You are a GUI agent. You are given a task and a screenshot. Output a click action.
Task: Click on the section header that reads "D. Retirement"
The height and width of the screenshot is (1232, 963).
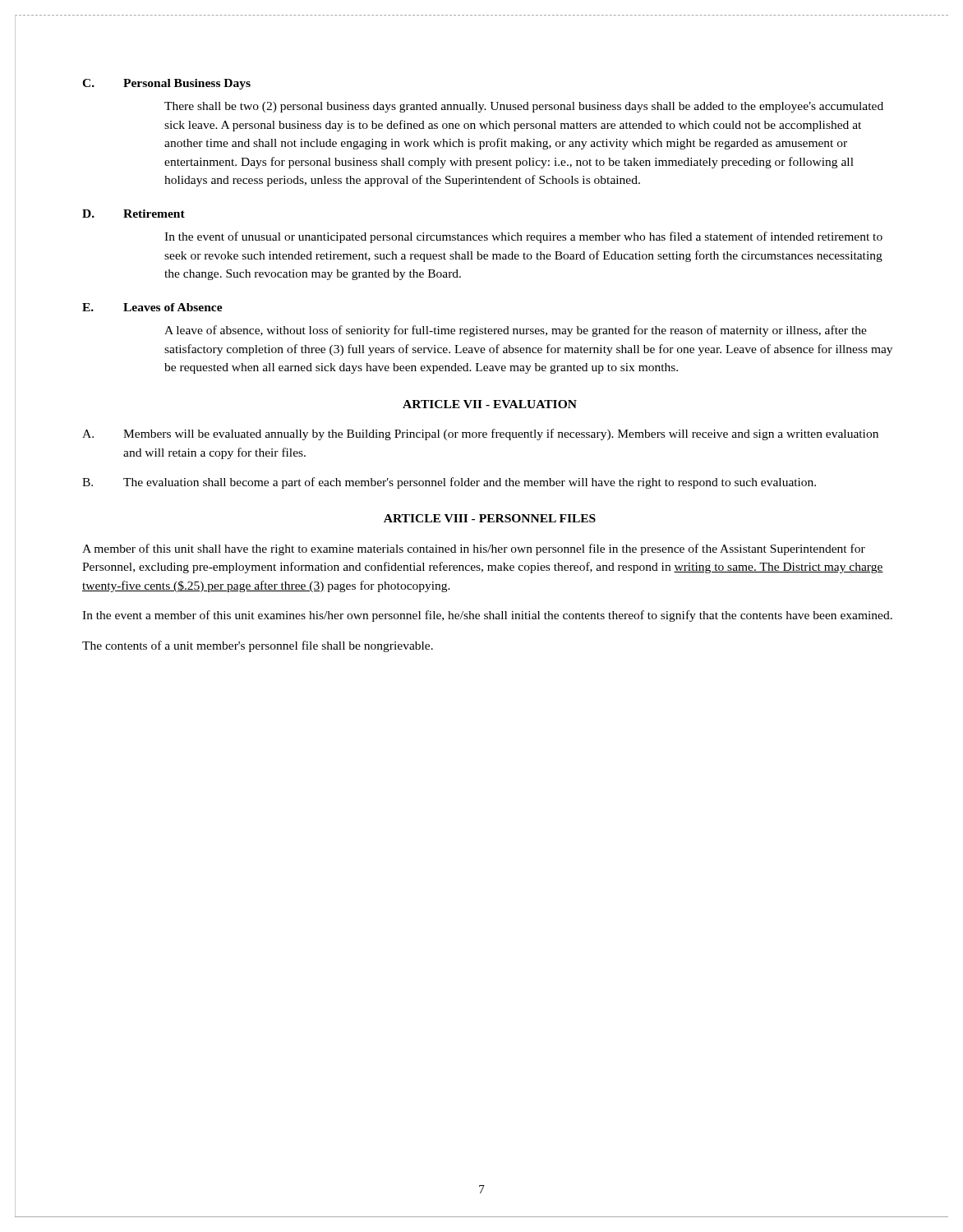point(133,214)
